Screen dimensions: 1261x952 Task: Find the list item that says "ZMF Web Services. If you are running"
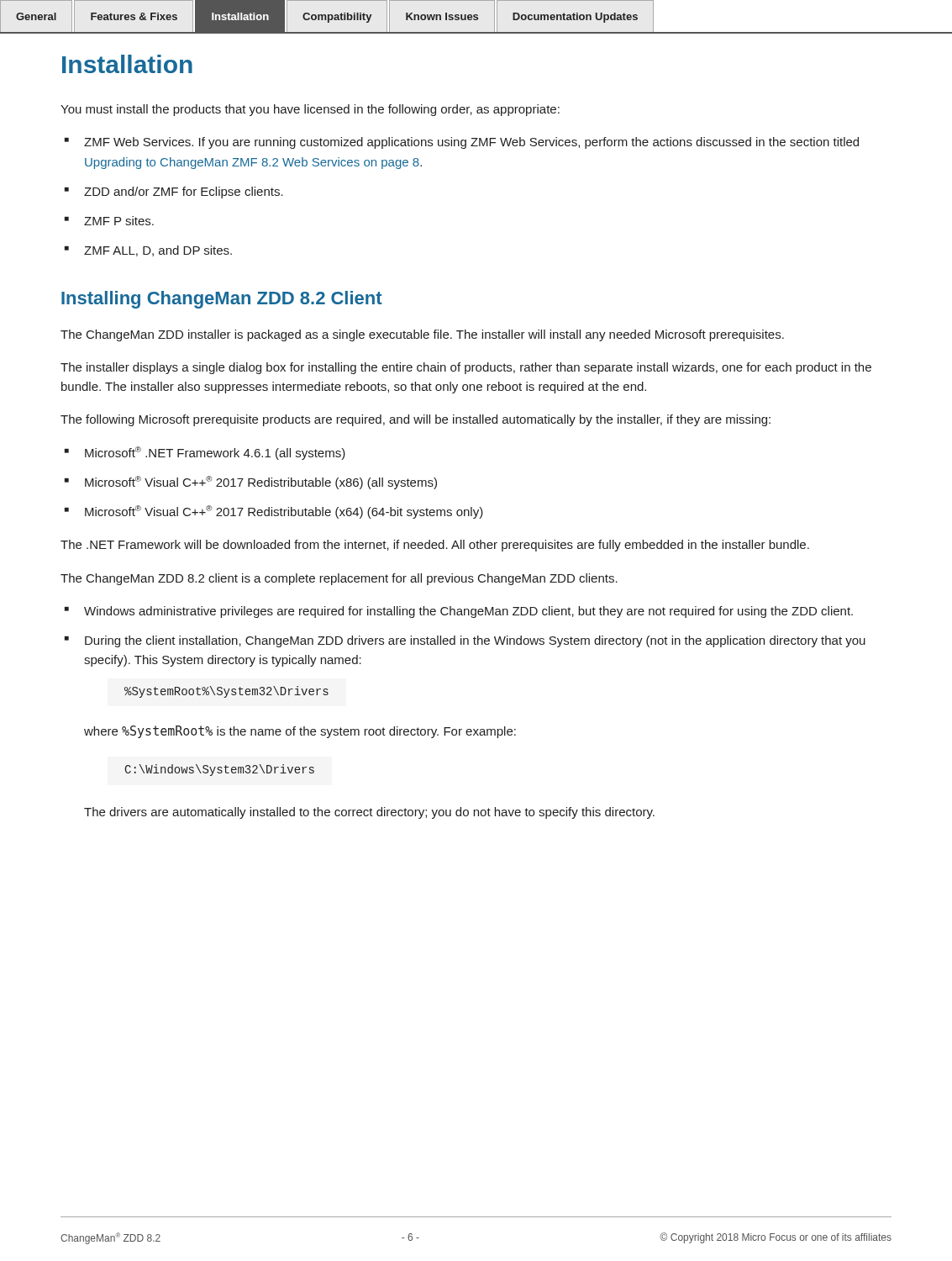[476, 152]
